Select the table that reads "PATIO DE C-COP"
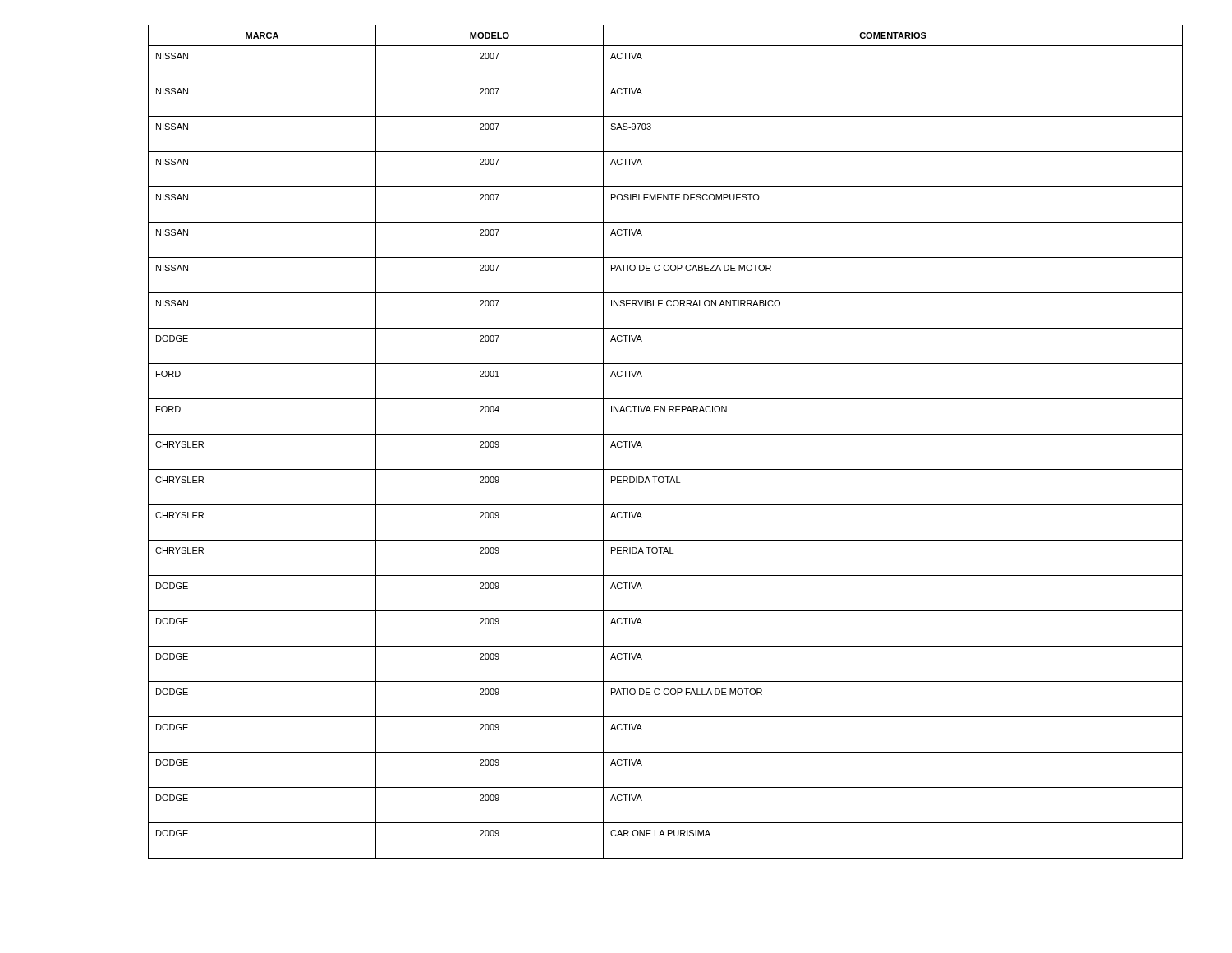 665,442
